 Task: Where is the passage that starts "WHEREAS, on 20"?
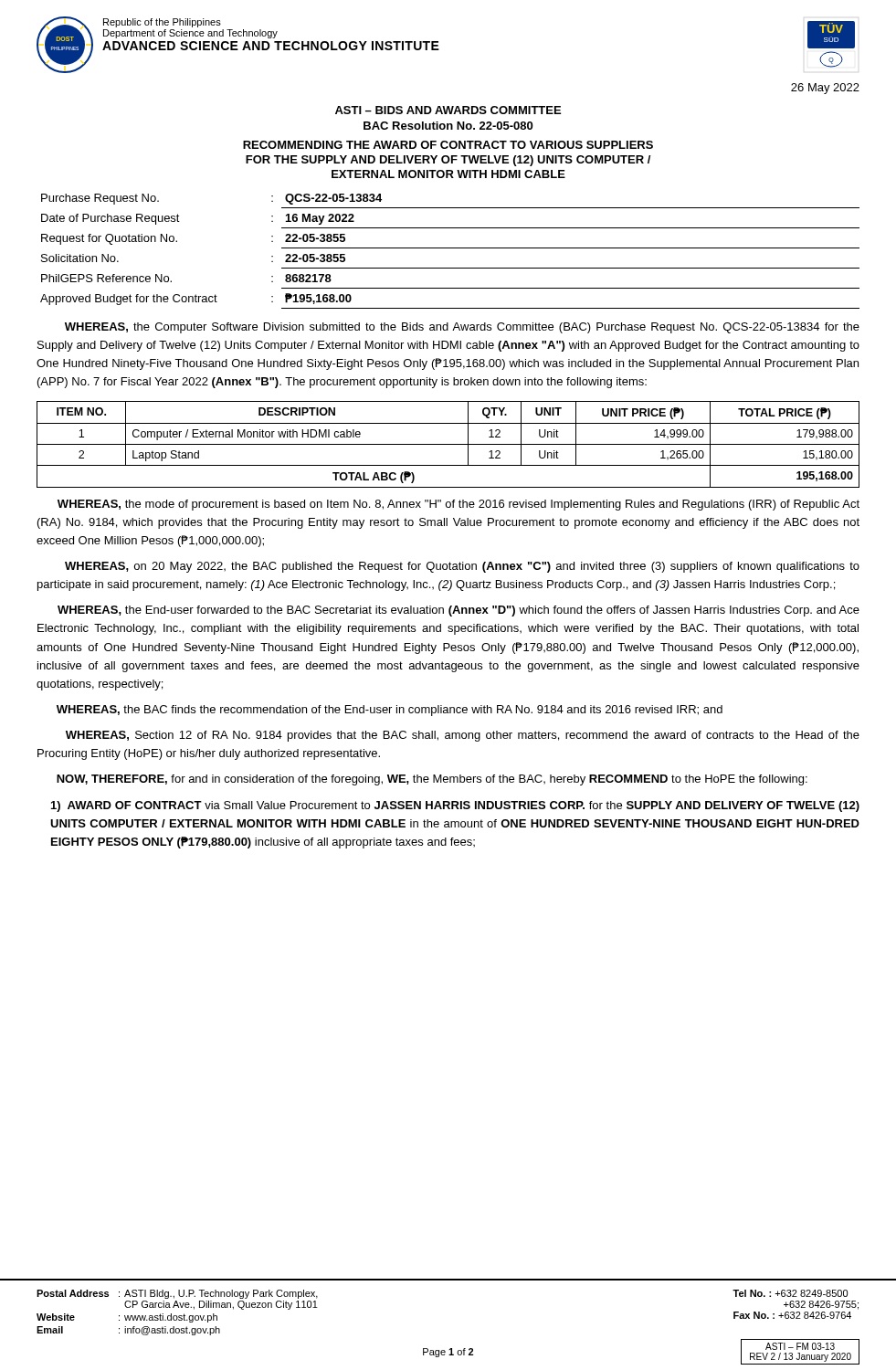point(448,576)
